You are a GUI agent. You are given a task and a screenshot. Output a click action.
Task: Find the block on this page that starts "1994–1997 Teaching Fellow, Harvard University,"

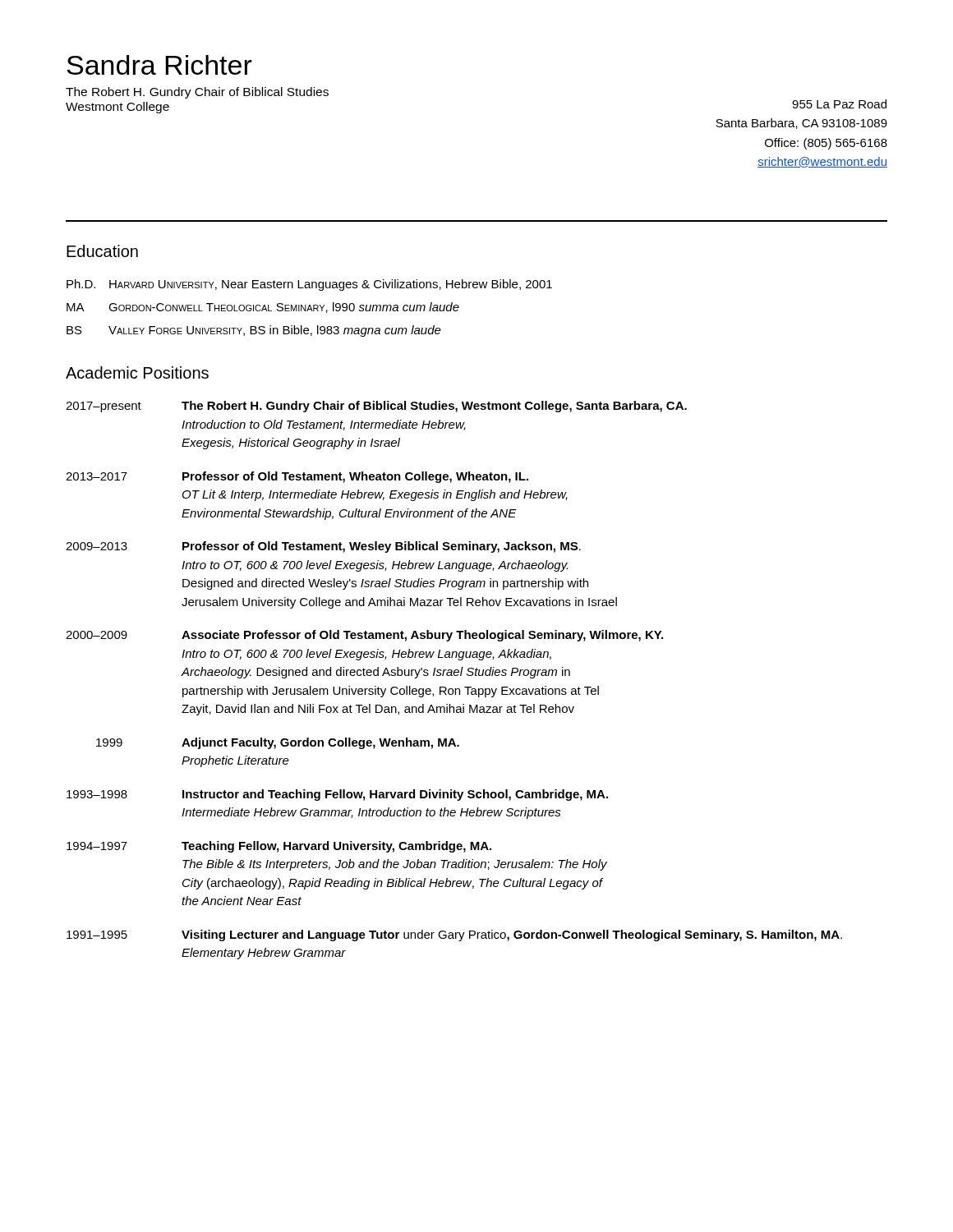click(x=476, y=874)
